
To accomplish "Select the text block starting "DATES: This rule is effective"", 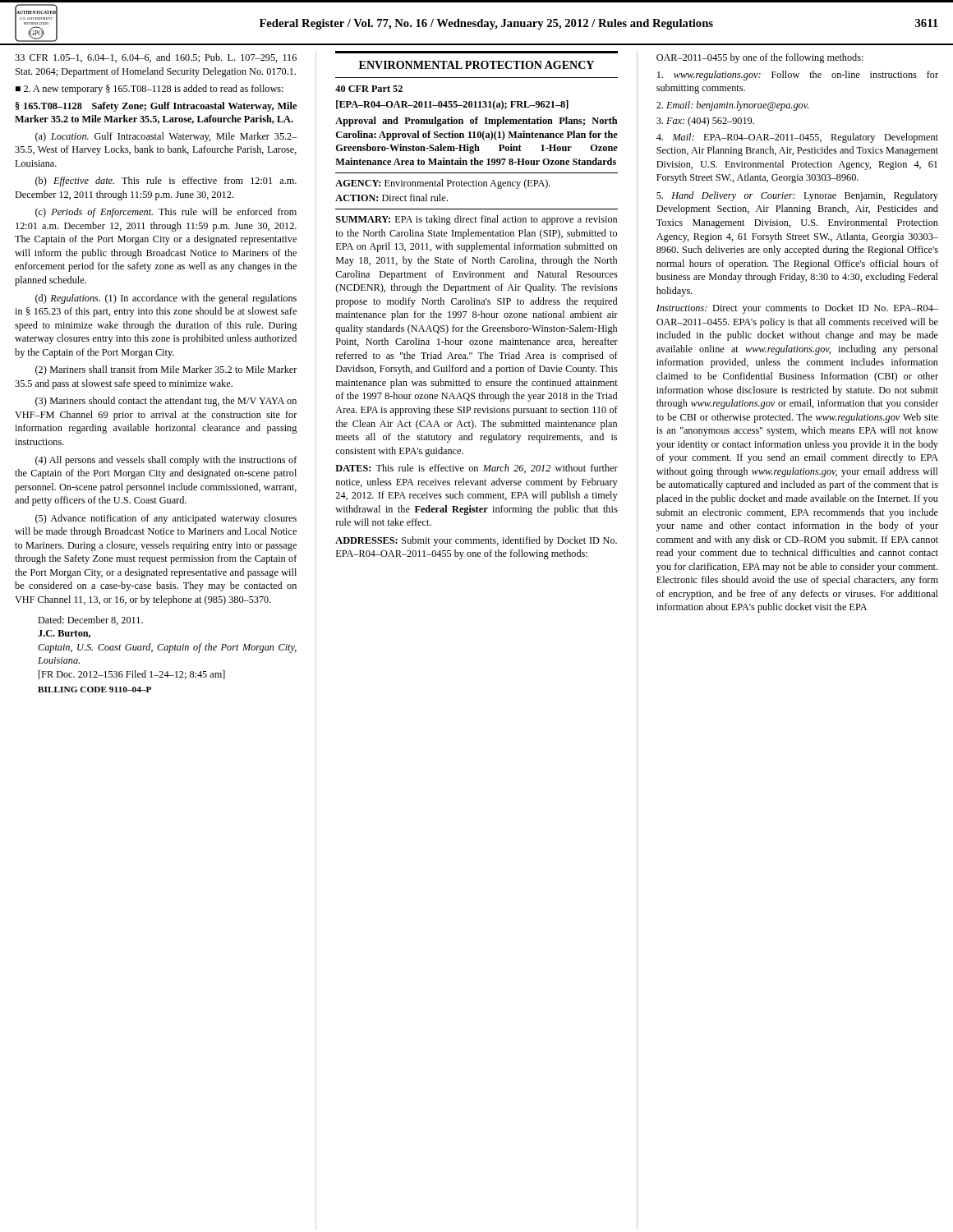I will tap(476, 496).
